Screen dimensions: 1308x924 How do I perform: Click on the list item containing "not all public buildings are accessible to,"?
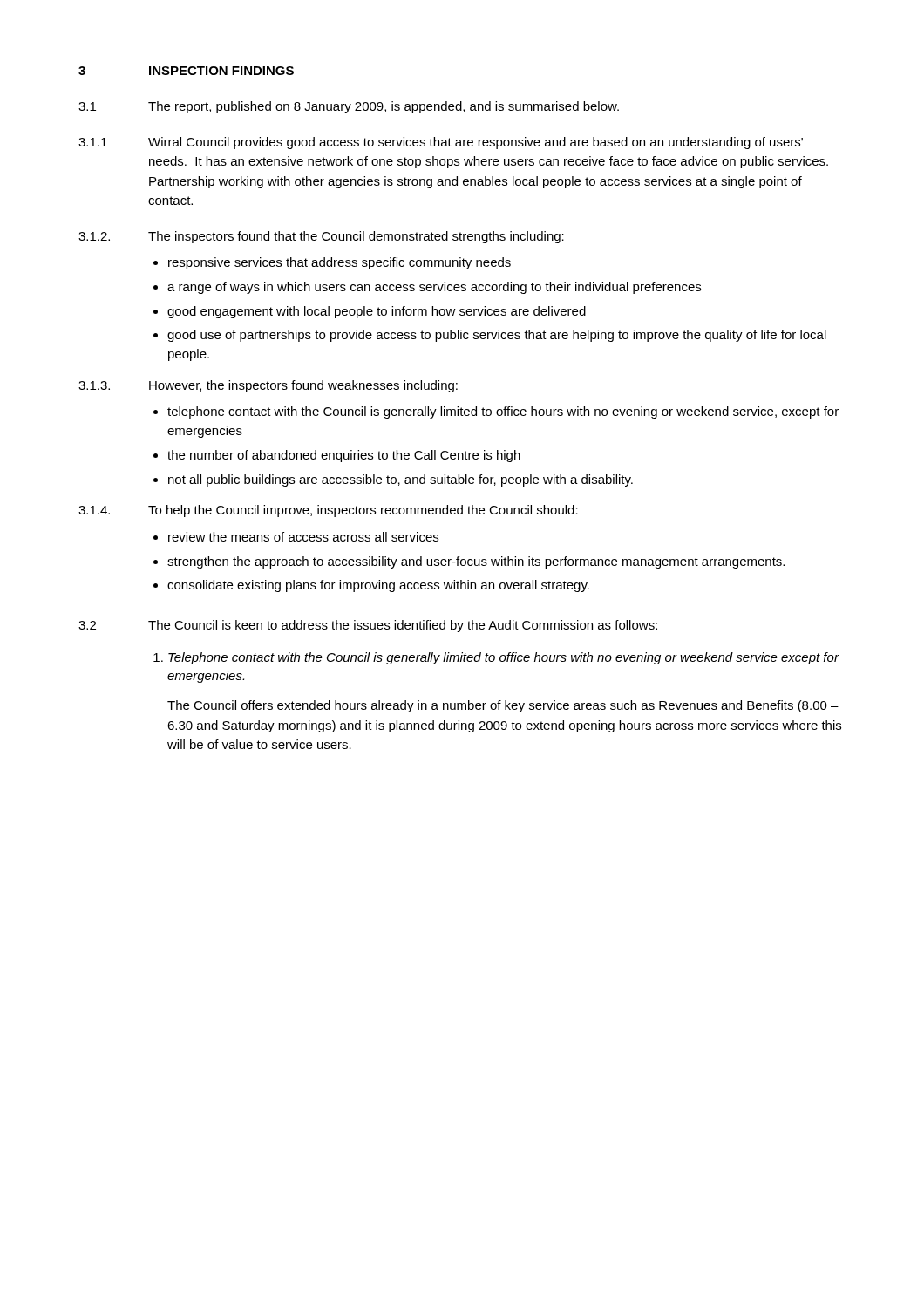[x=401, y=479]
